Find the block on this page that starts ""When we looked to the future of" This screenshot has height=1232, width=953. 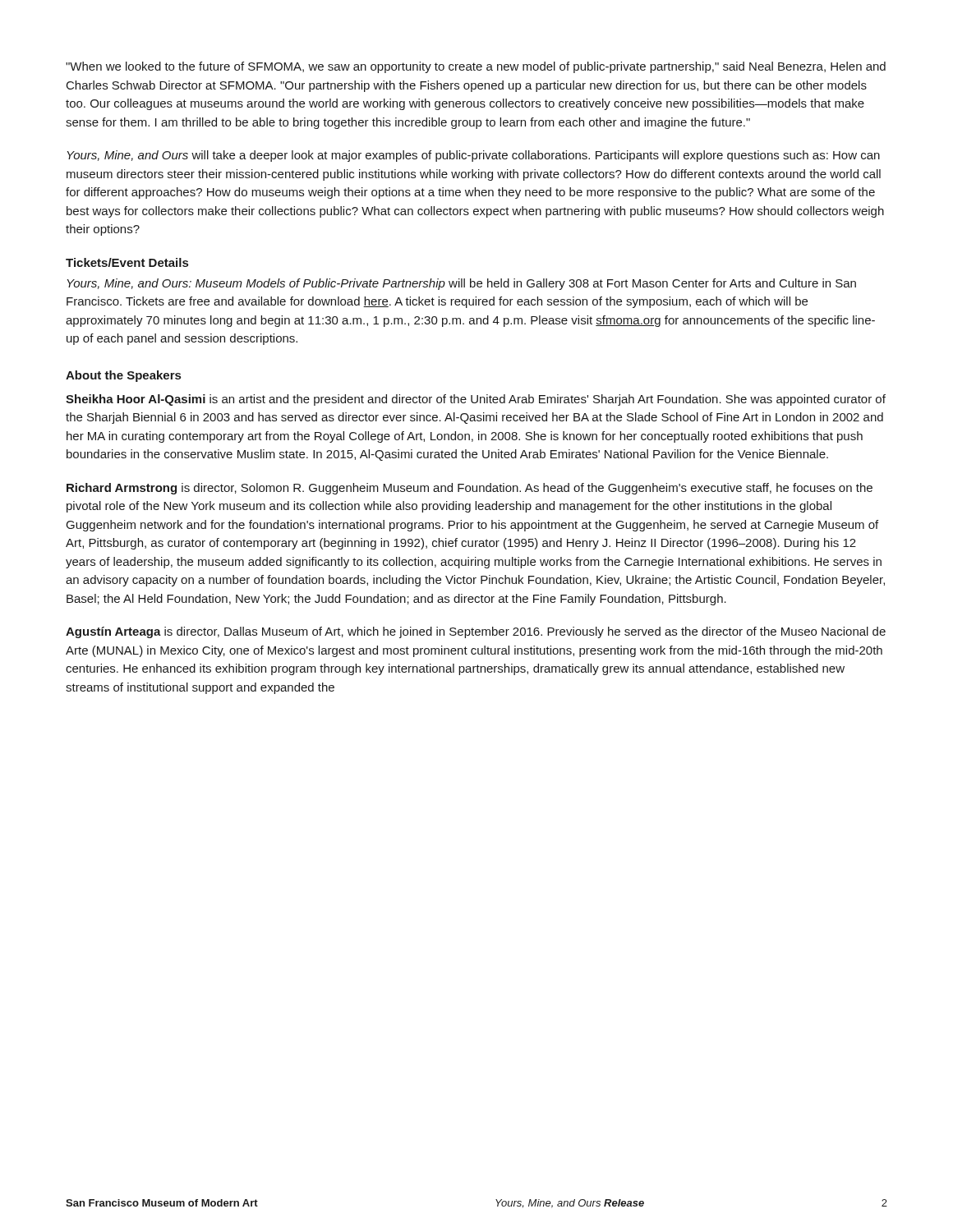[x=476, y=94]
